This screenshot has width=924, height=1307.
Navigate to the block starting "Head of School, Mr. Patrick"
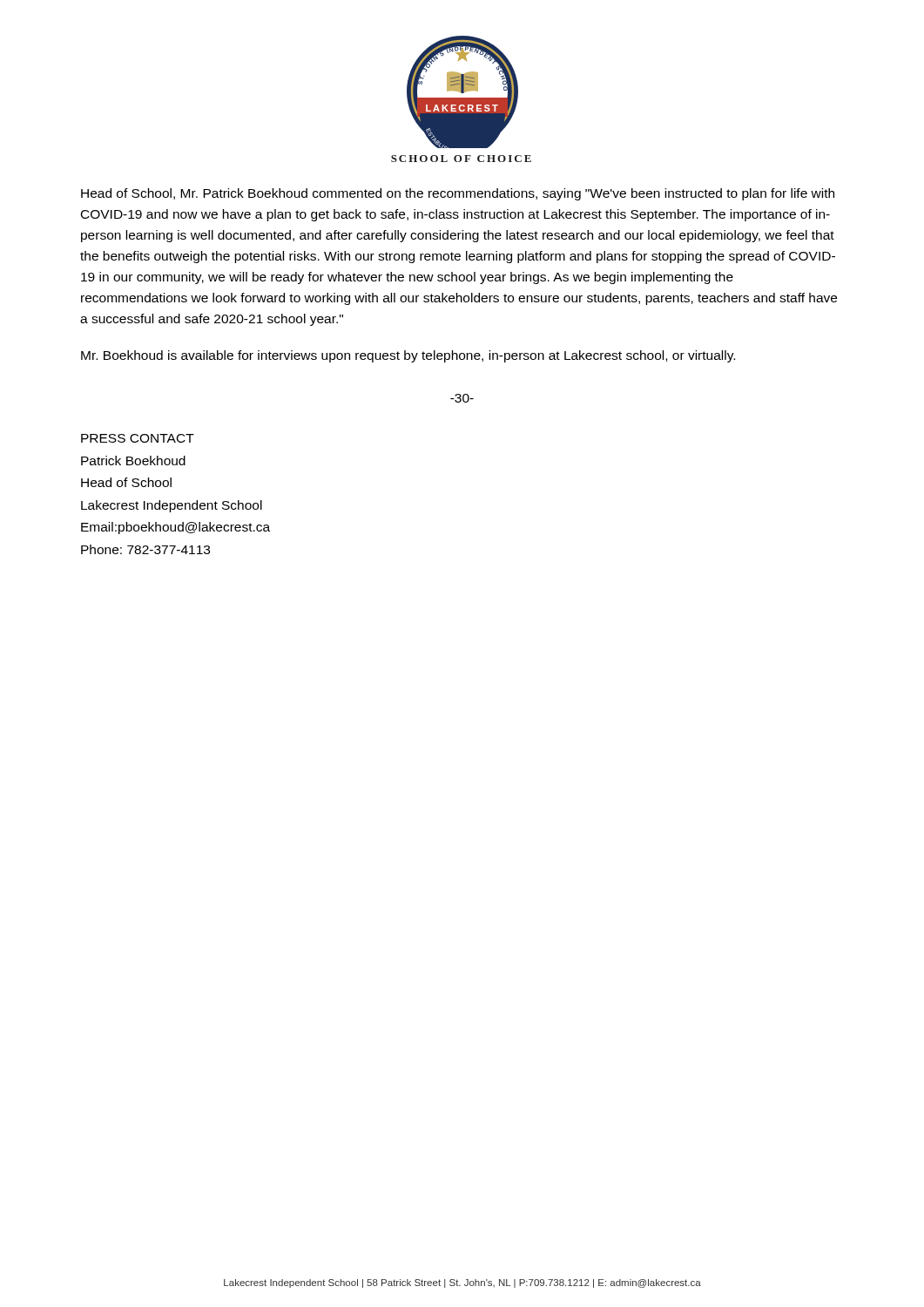[x=462, y=275]
